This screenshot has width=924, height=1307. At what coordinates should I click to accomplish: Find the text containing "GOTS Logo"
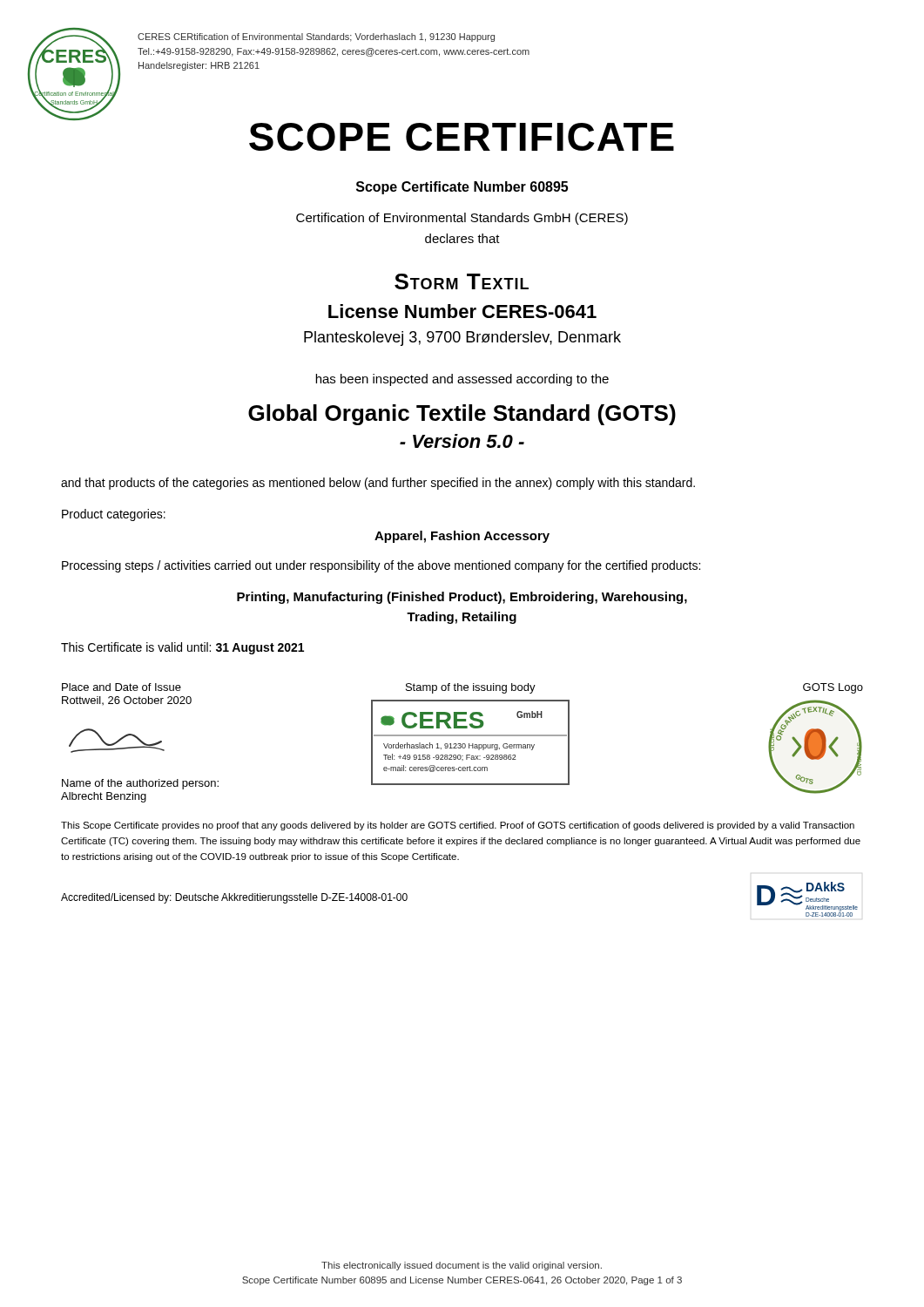(833, 687)
